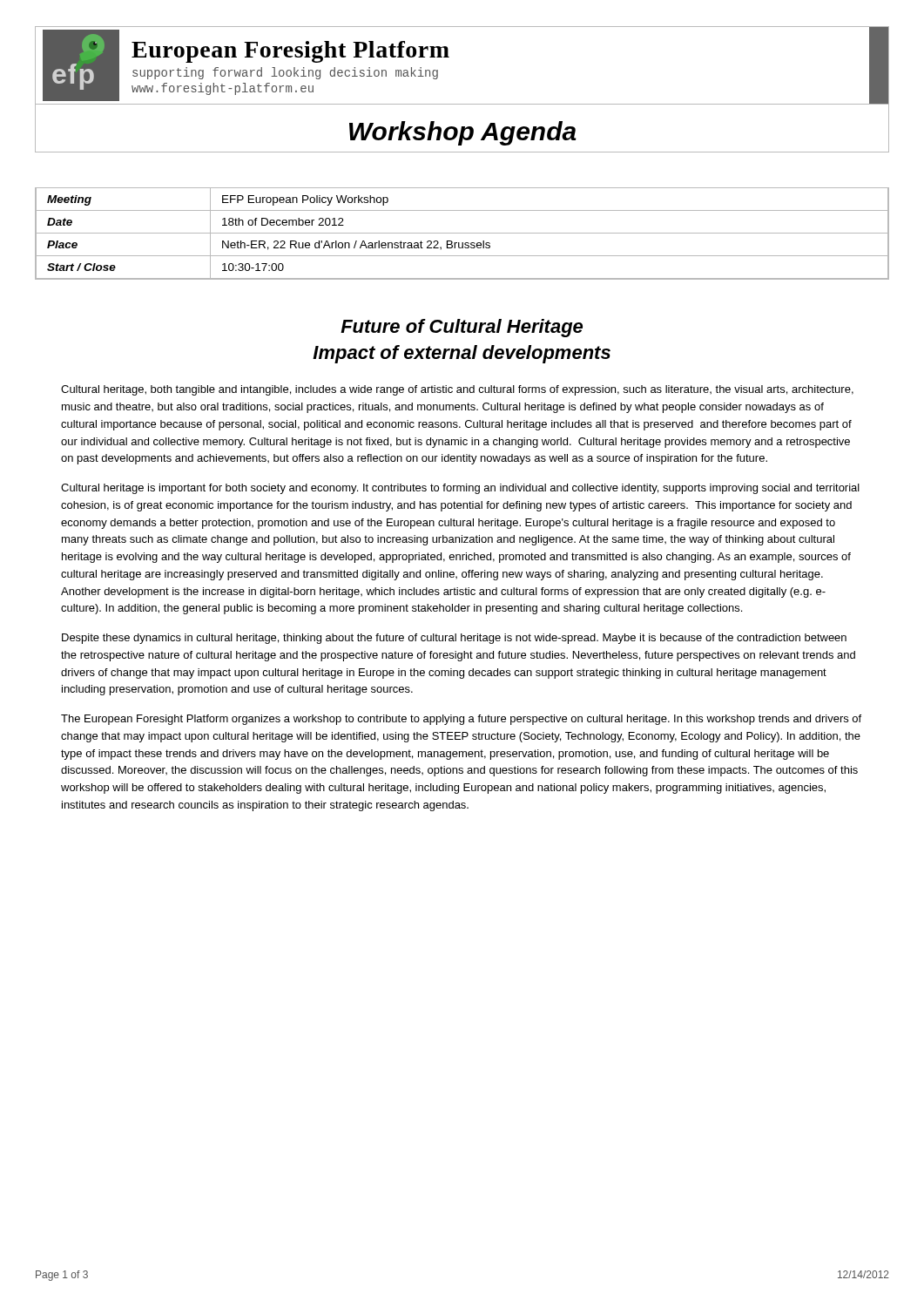Navigate to the block starting "Workshop Agenda"
This screenshot has width=924, height=1307.
point(462,131)
